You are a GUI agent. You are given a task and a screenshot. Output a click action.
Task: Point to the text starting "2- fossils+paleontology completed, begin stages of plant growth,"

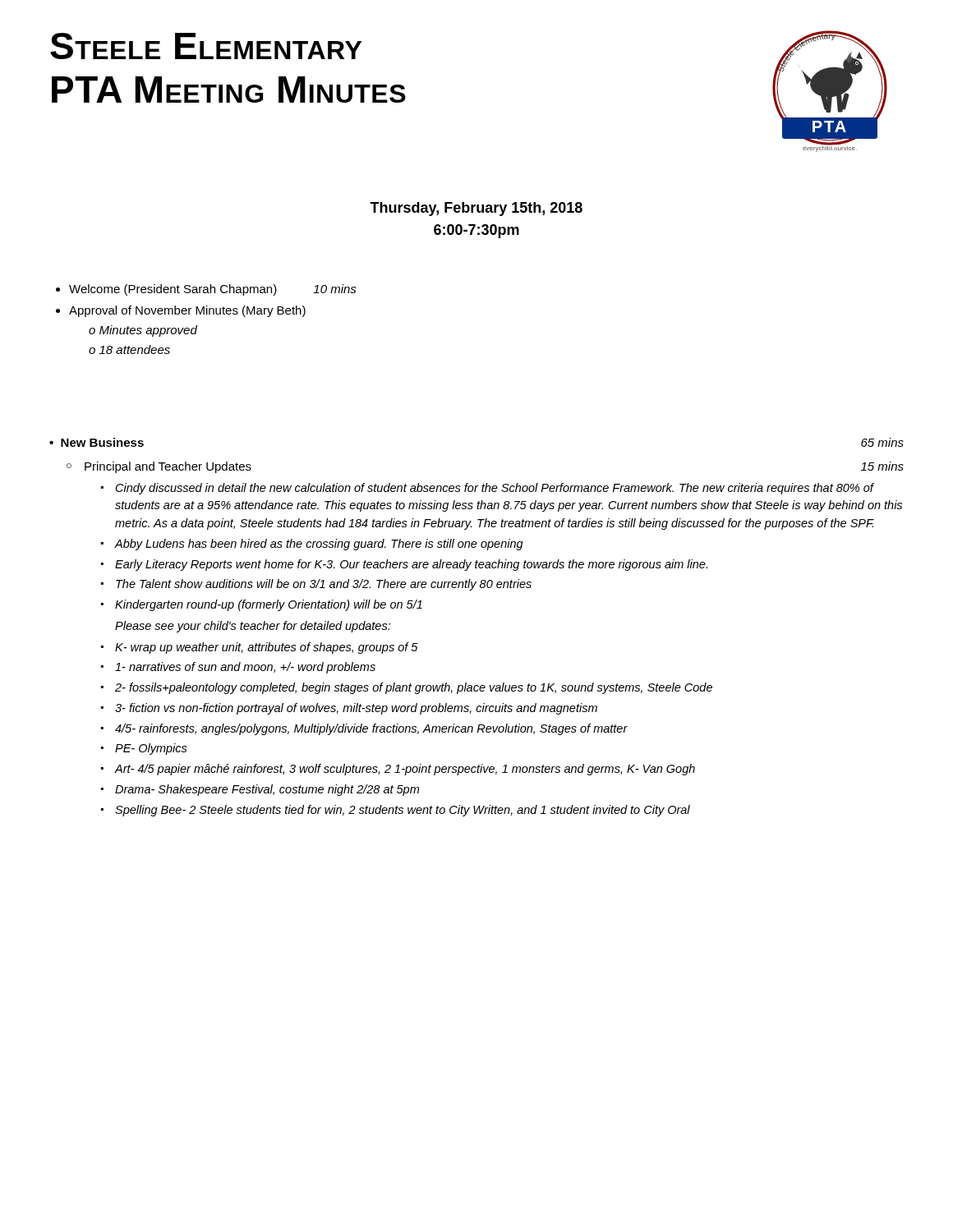click(414, 687)
